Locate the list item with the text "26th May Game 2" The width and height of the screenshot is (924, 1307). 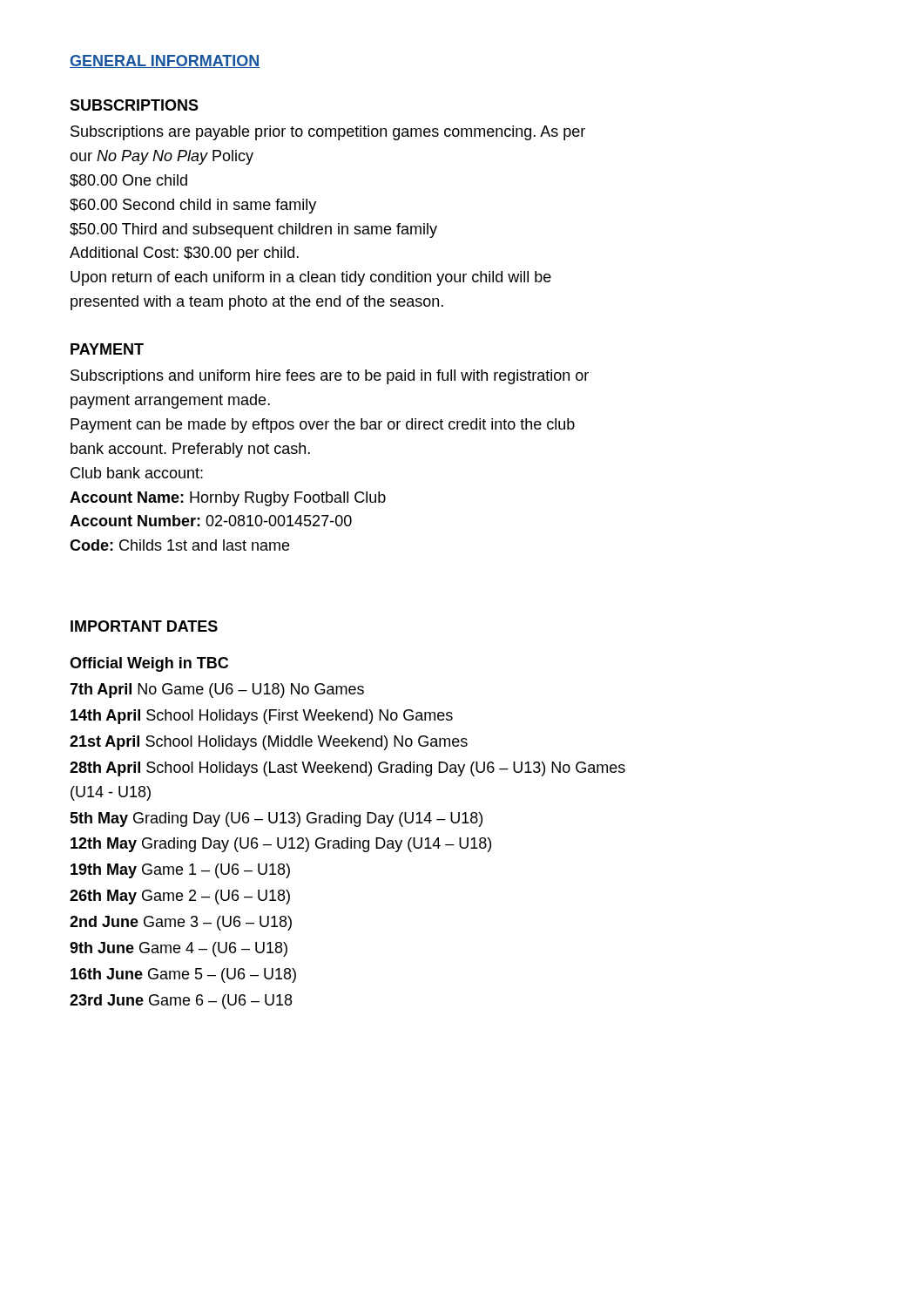pyautogui.click(x=180, y=896)
